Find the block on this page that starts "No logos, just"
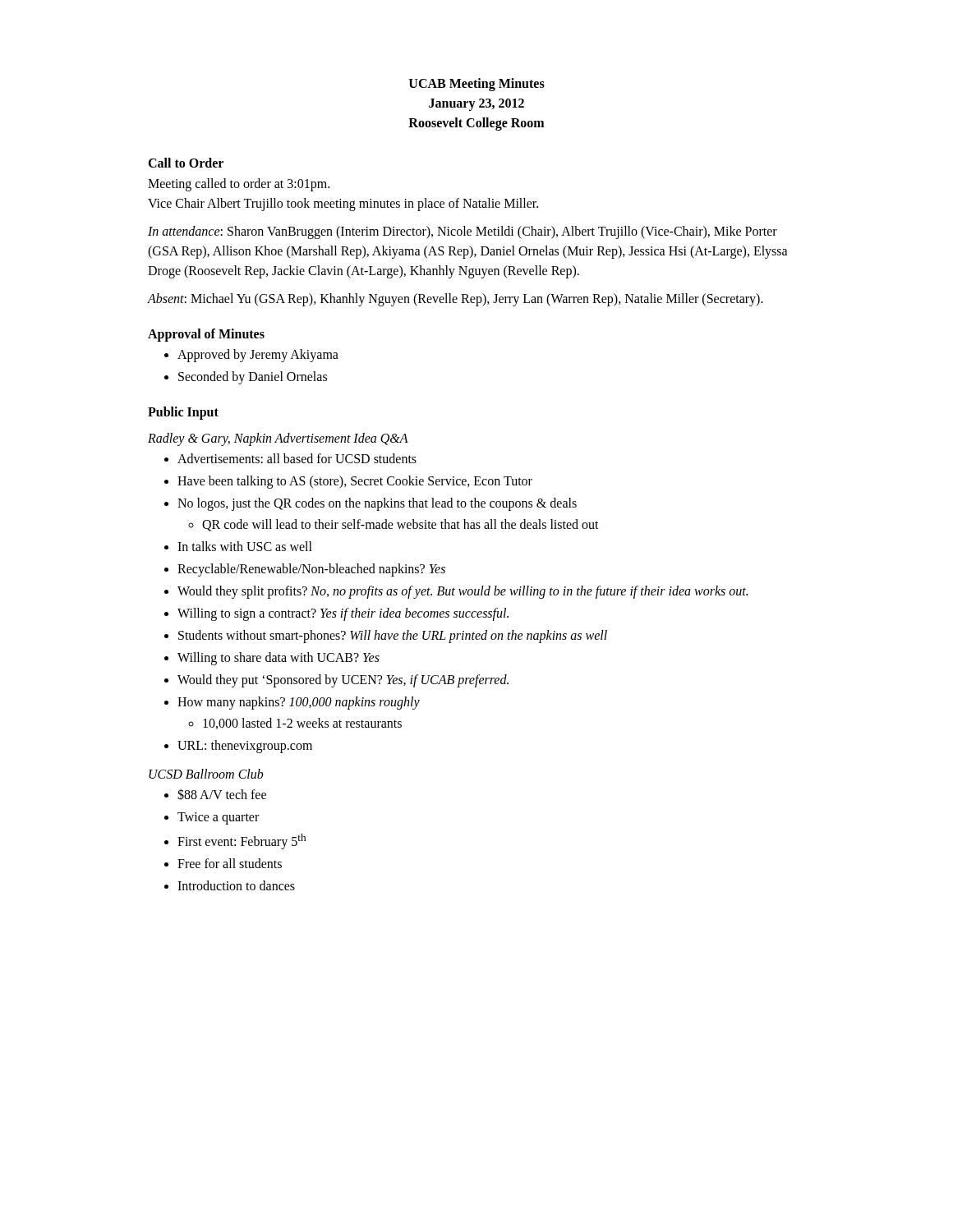The image size is (953, 1232). pyautogui.click(x=491, y=515)
